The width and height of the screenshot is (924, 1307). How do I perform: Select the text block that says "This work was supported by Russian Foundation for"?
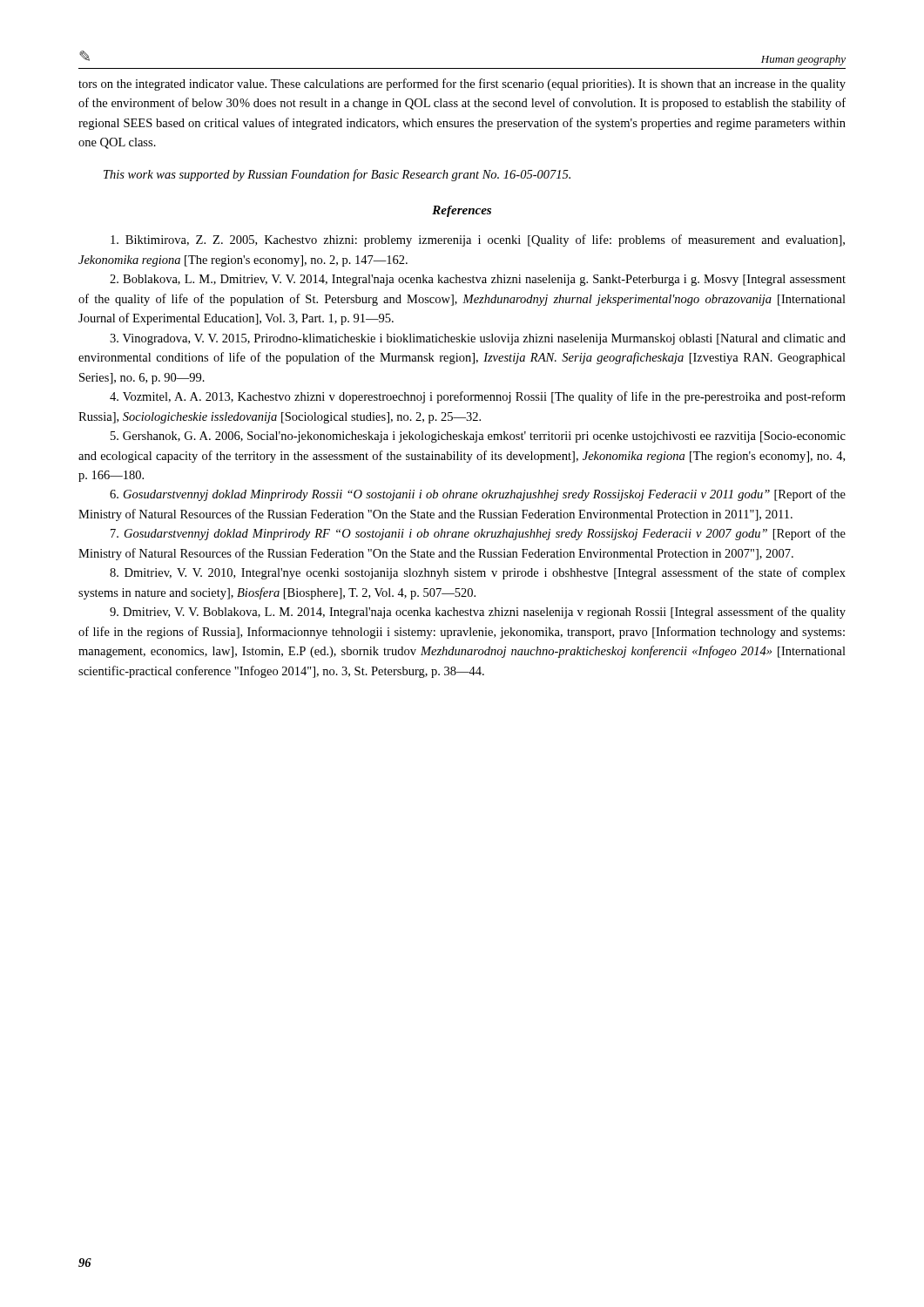pyautogui.click(x=337, y=174)
